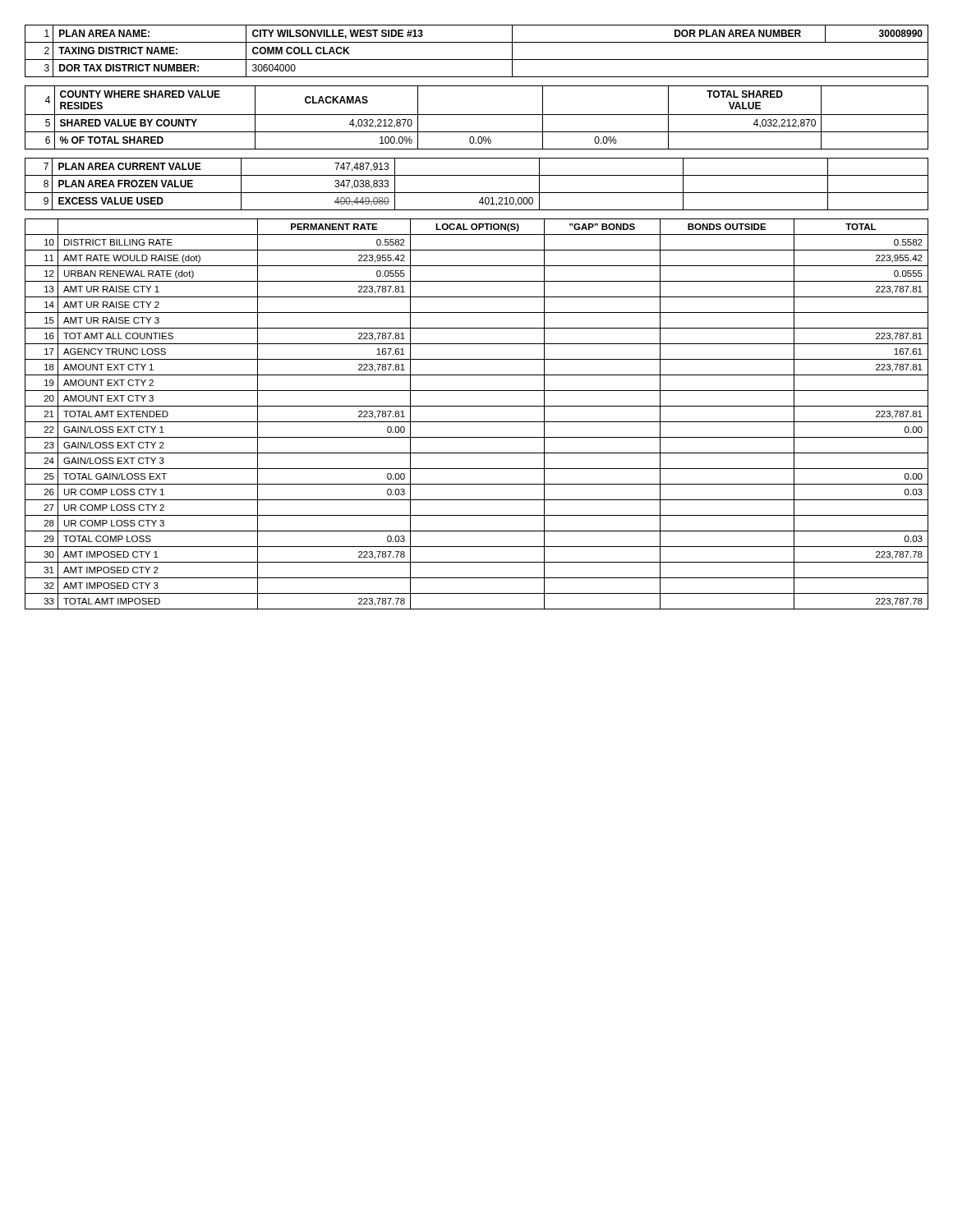Find the table that mentions "CITY WILSONVILLE, WEST SIDE"

[476, 51]
